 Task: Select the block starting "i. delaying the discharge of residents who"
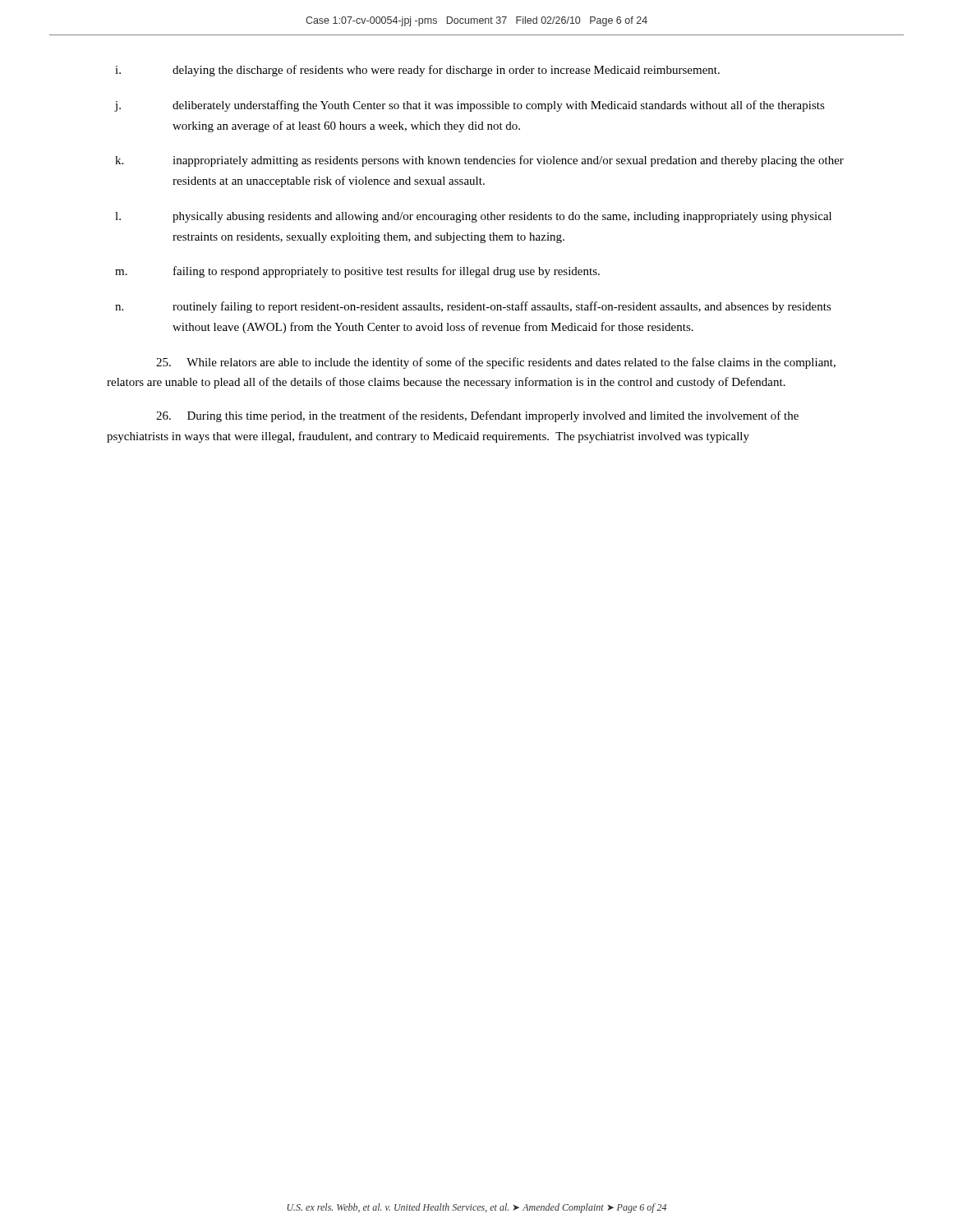414,70
